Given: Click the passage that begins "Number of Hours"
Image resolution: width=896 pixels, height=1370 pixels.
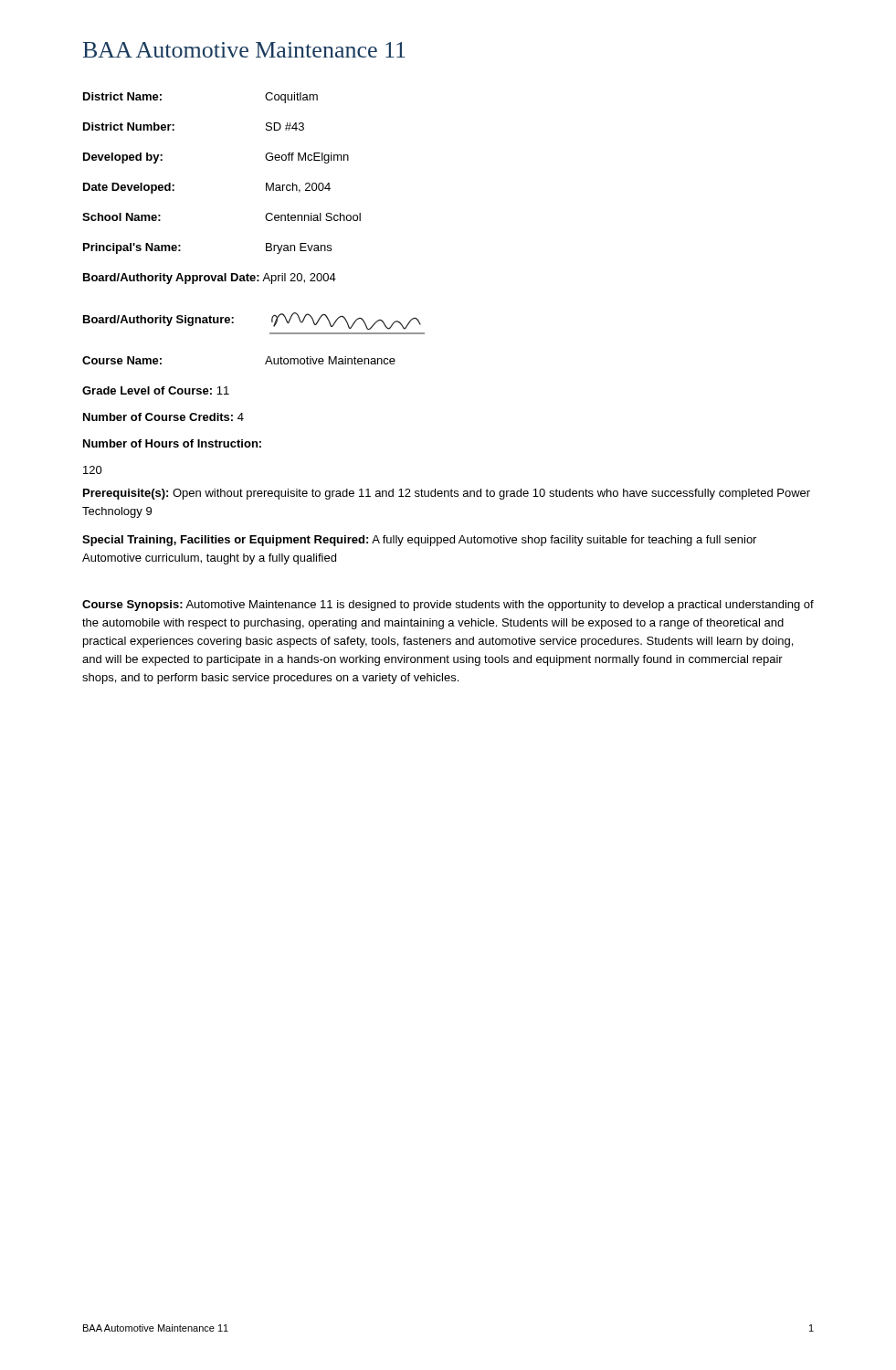Looking at the screenshot, I should [x=172, y=443].
